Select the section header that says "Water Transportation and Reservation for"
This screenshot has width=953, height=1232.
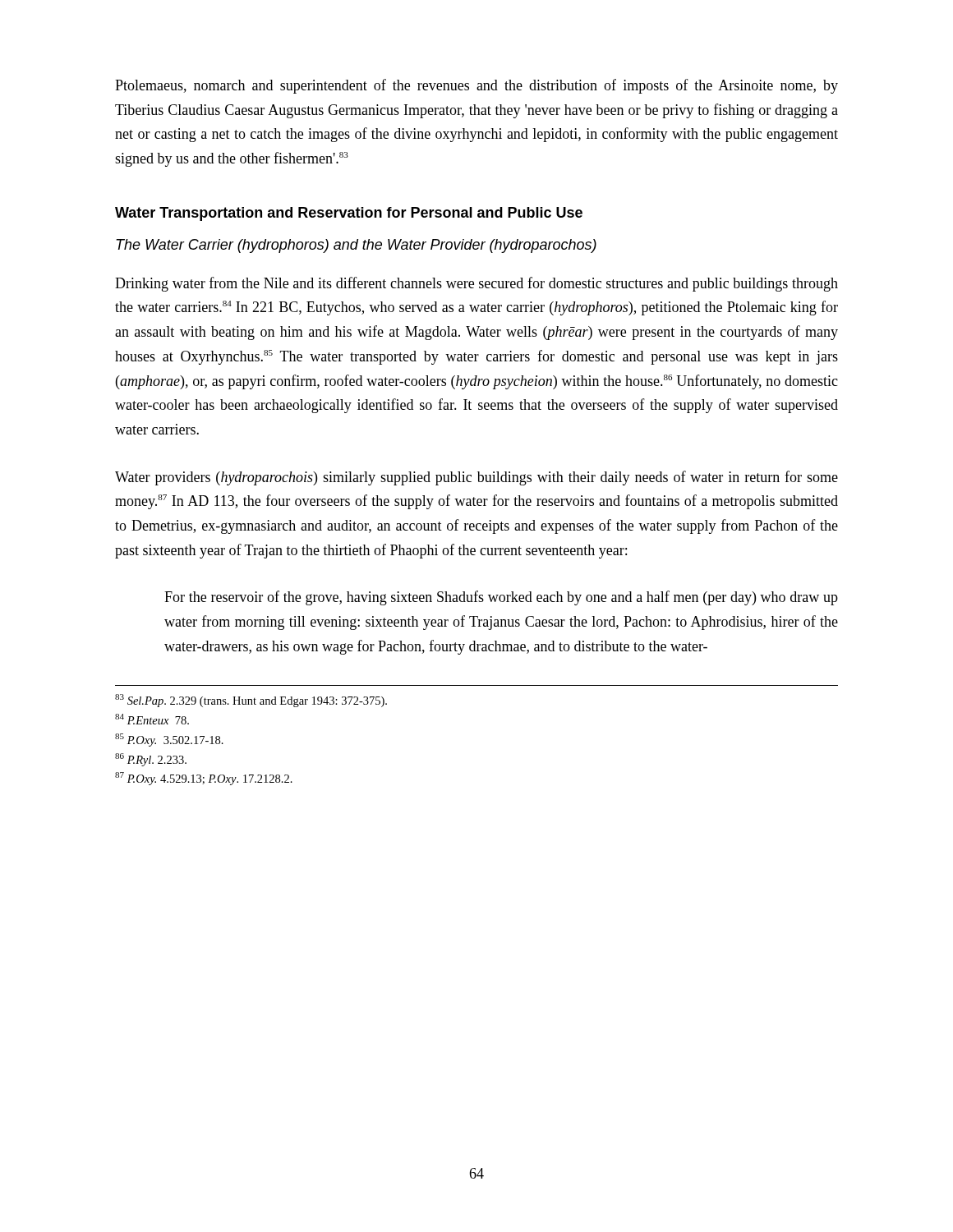pyautogui.click(x=349, y=213)
